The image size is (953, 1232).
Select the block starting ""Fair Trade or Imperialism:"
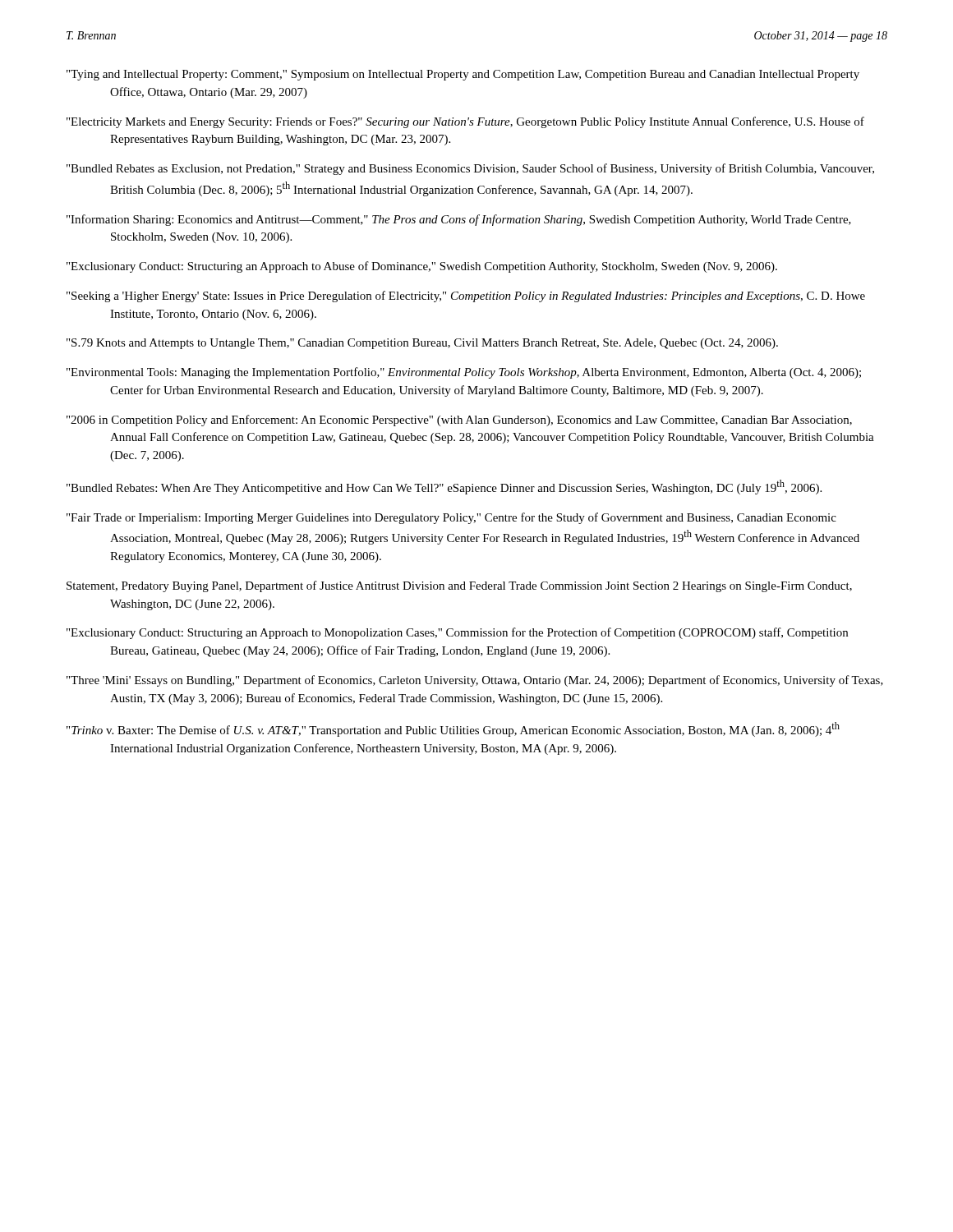click(x=476, y=537)
